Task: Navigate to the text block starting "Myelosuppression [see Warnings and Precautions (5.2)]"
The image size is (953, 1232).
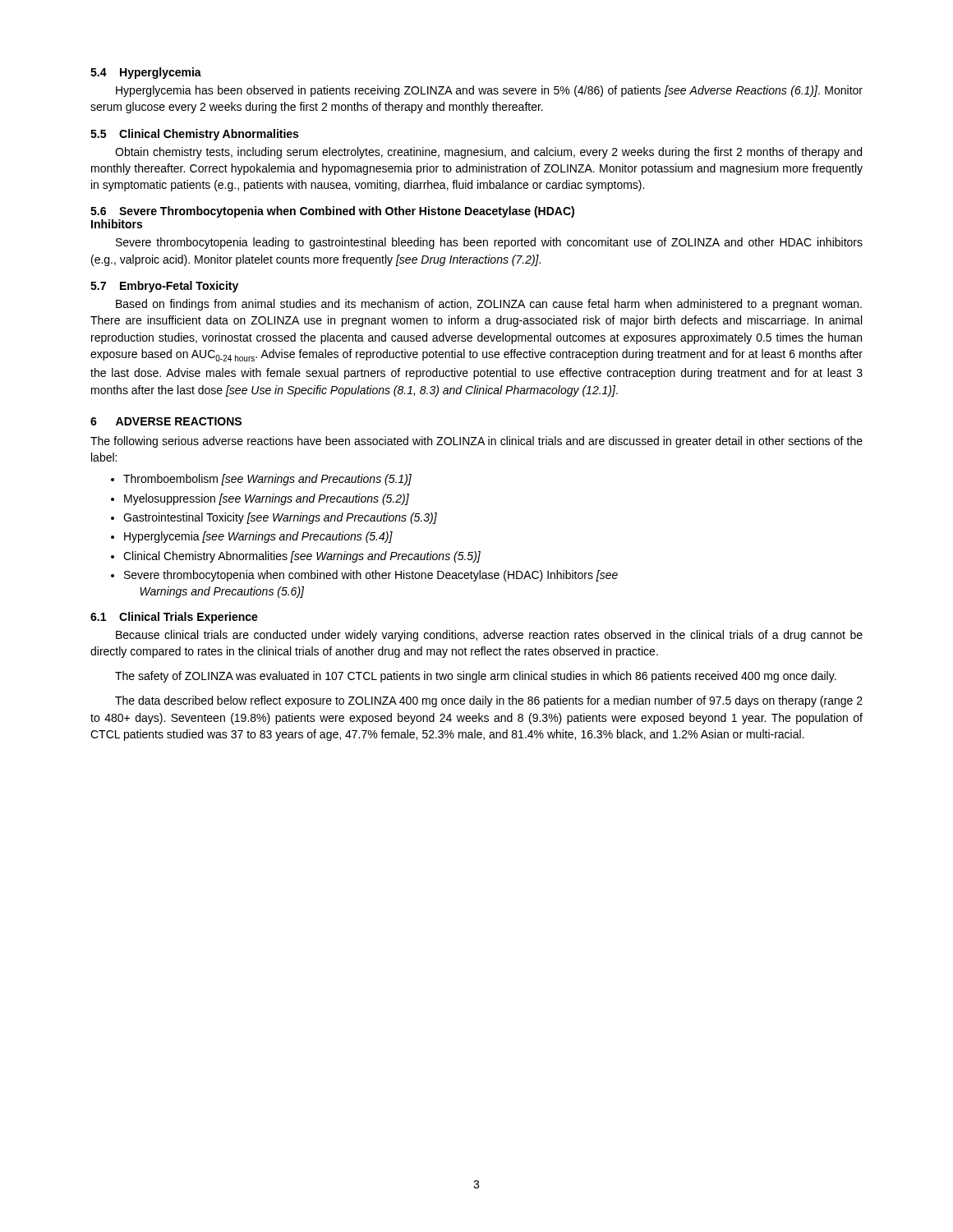Action: tap(266, 498)
